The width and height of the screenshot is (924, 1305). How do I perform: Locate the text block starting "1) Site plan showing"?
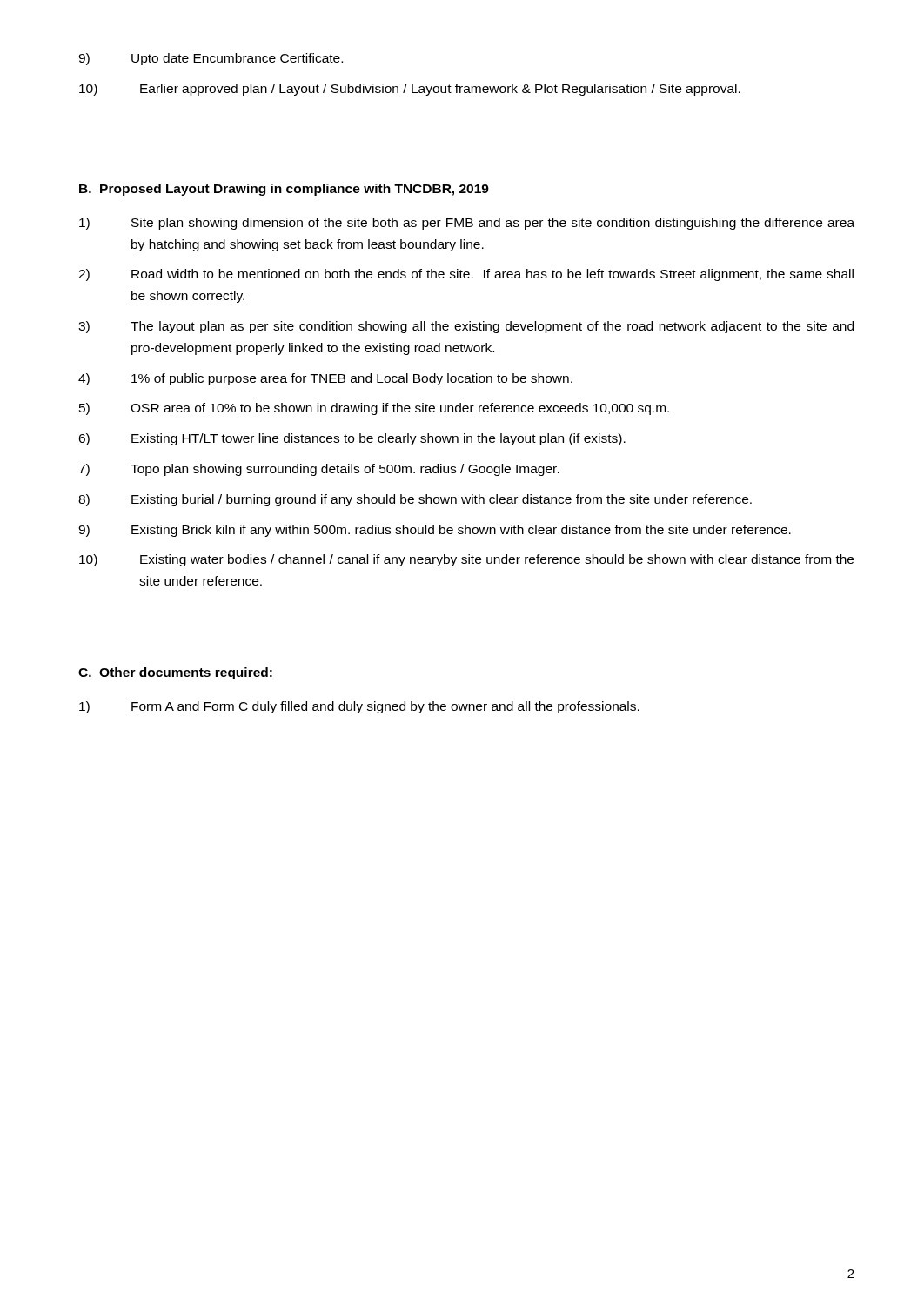tap(466, 234)
